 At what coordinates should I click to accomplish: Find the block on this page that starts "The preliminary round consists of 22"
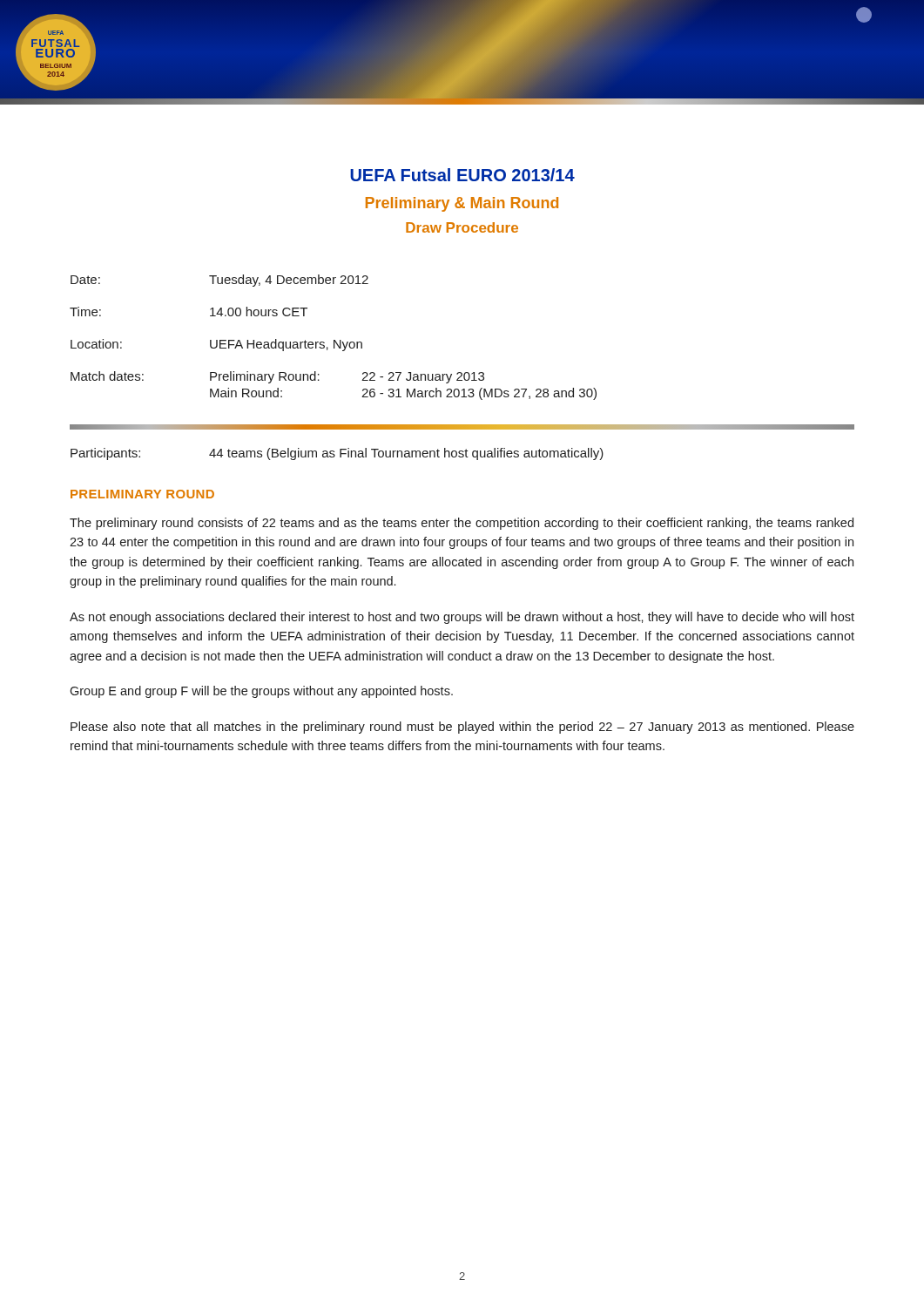coord(462,552)
